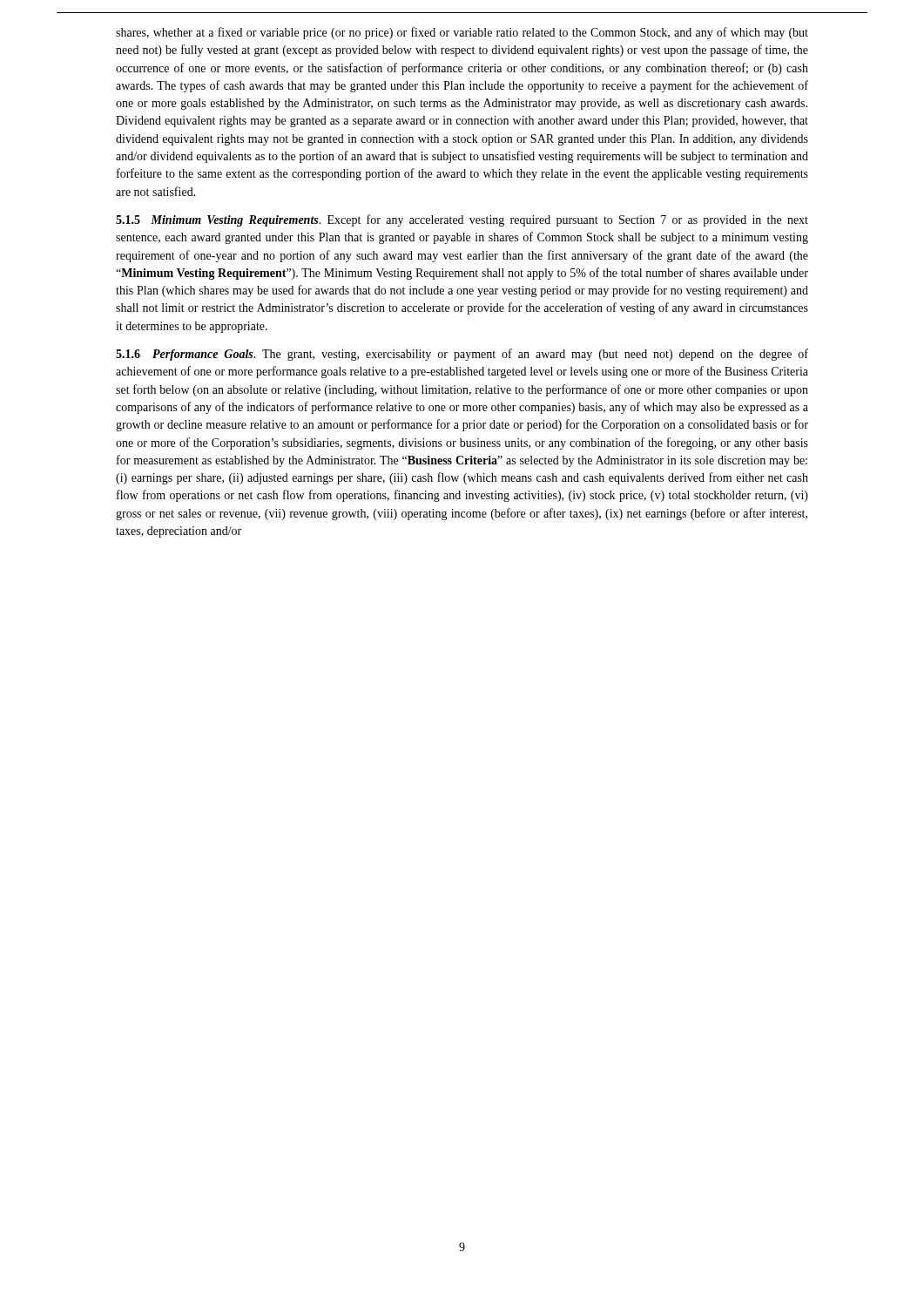The height and width of the screenshot is (1307, 924).
Task: Find the text block with the text "1.5 Minimum Vesting Requirements. Except for any"
Action: (462, 274)
